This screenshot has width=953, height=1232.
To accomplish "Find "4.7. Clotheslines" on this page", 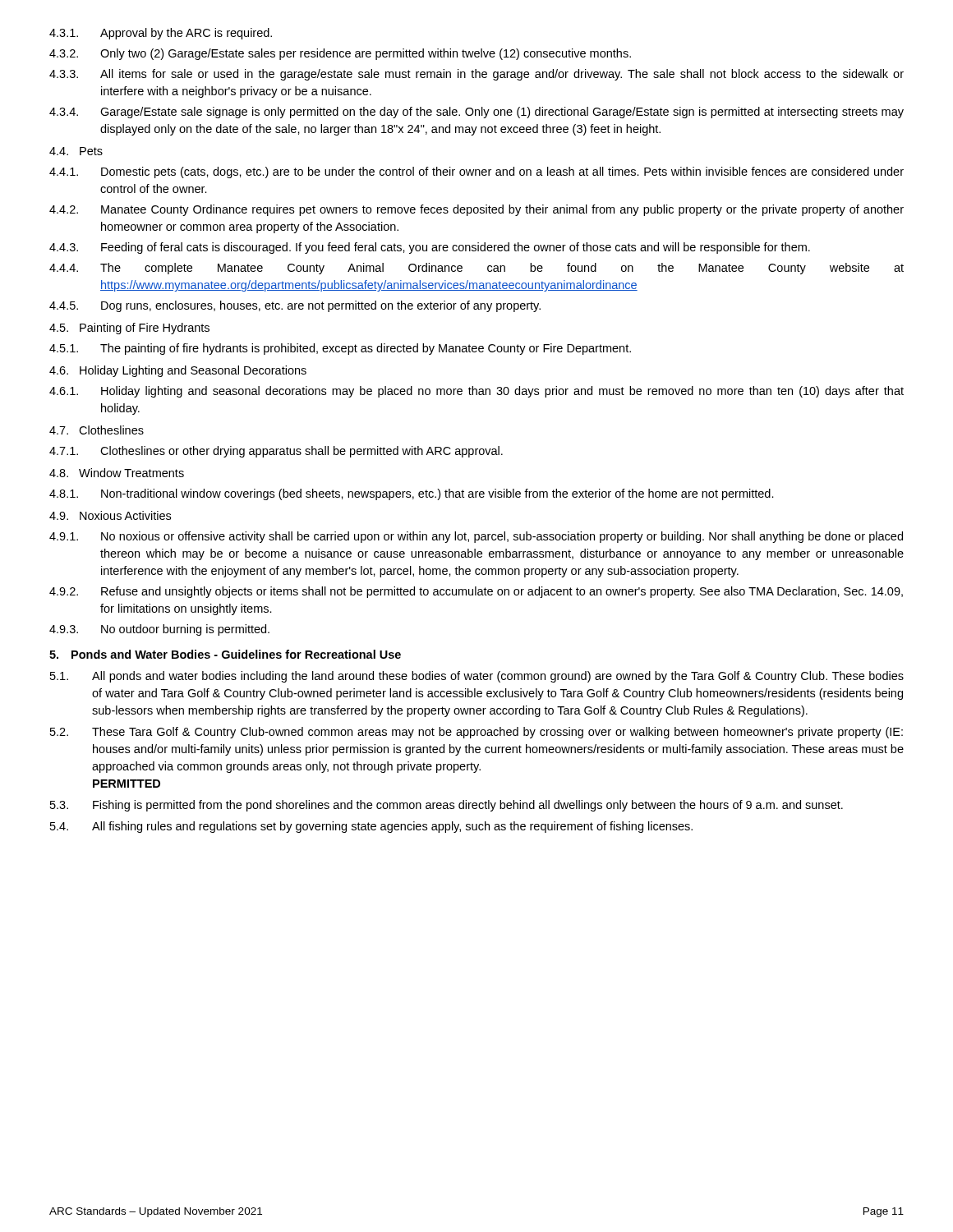I will click(97, 430).
